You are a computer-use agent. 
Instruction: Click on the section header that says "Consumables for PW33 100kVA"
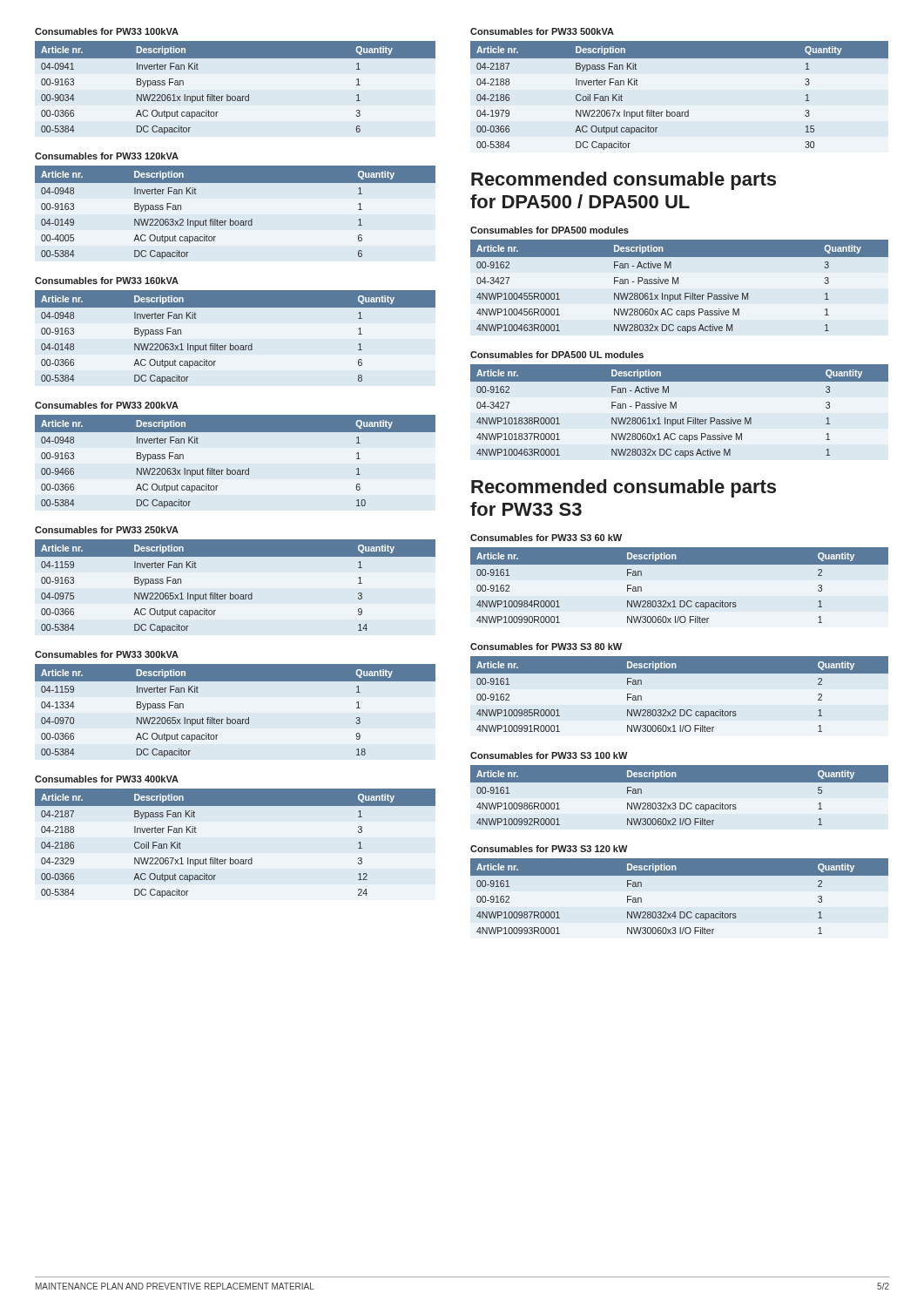coord(107,31)
